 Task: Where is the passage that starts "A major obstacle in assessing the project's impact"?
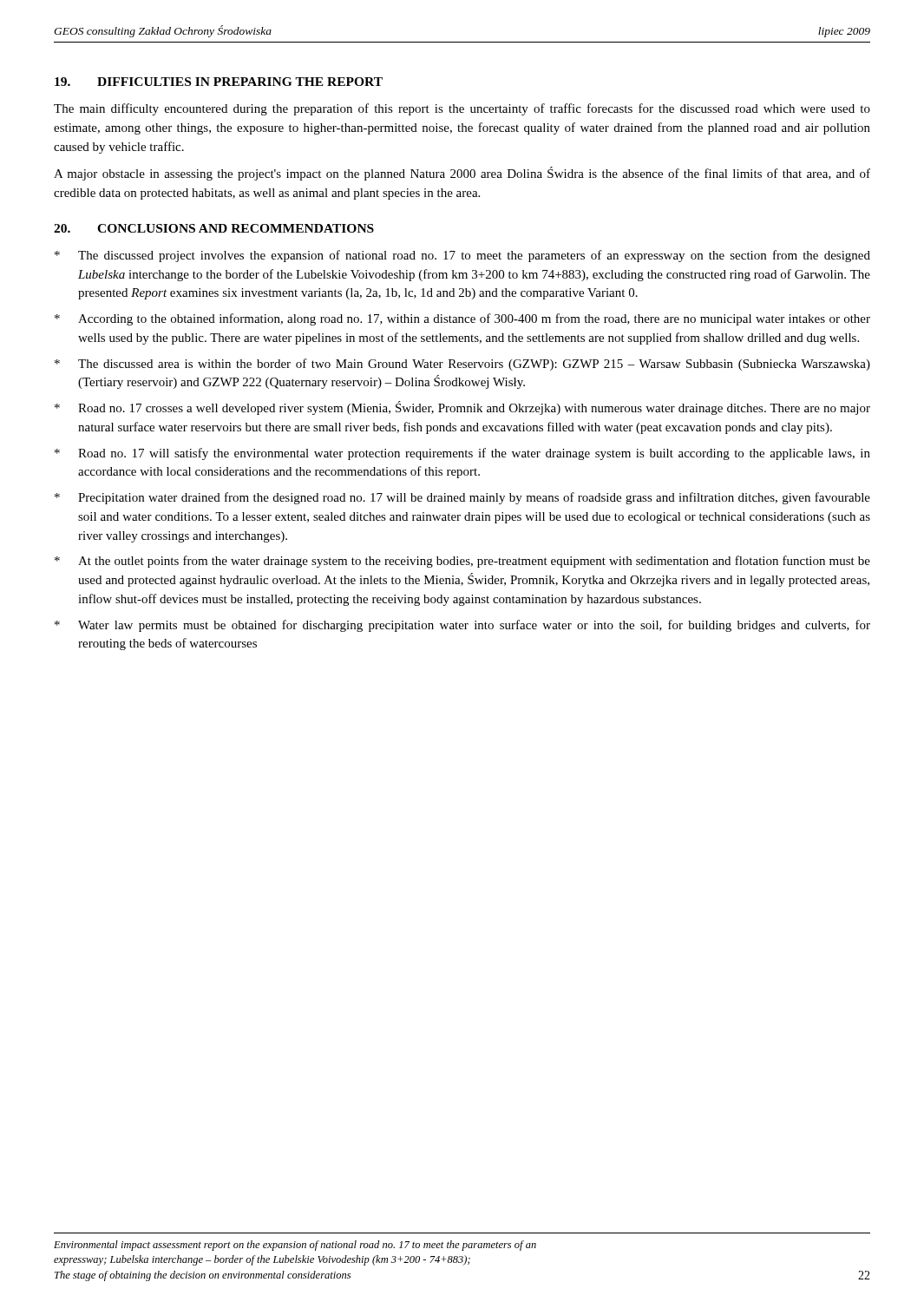coord(462,184)
